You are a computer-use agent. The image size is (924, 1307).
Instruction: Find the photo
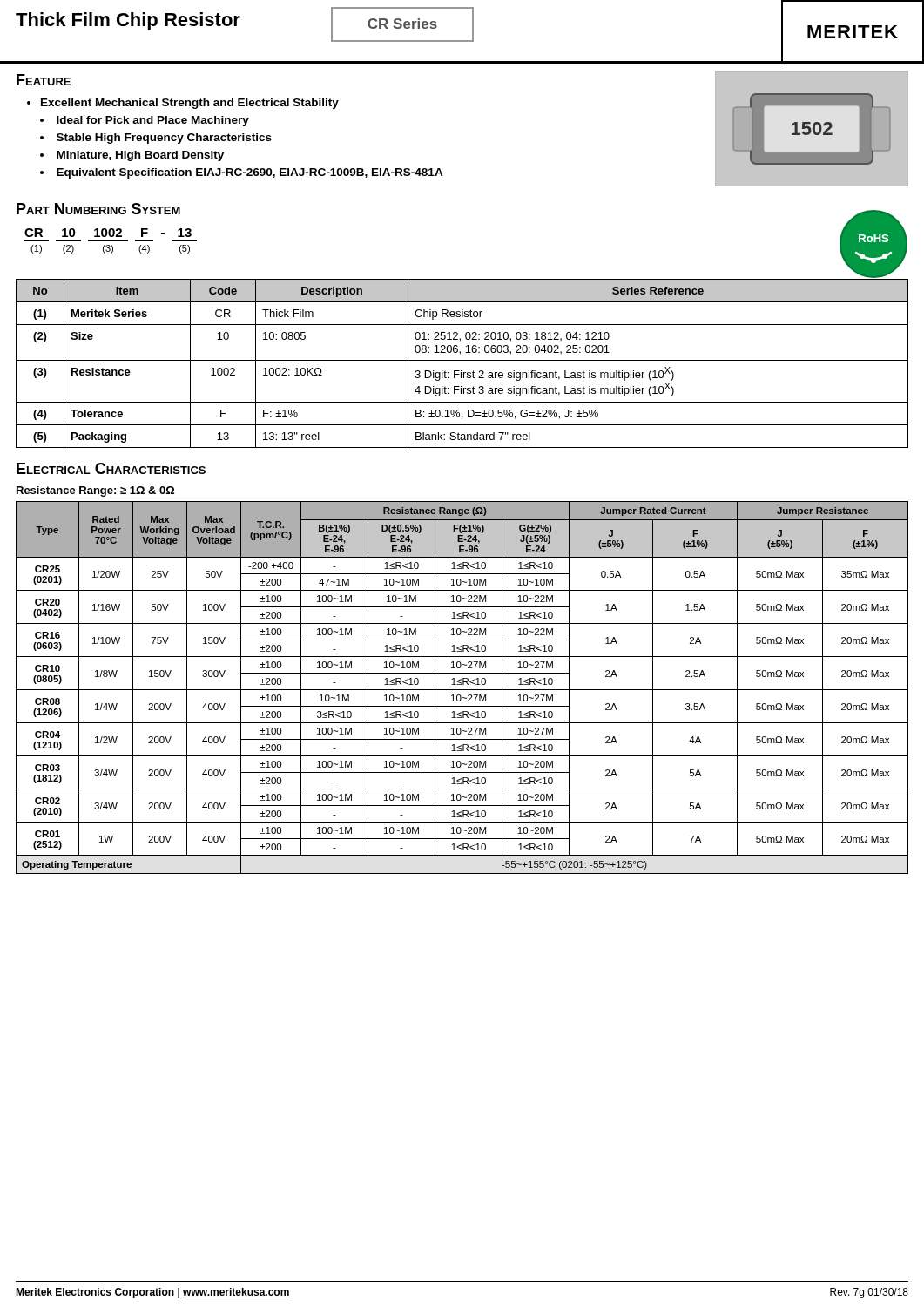(x=812, y=129)
